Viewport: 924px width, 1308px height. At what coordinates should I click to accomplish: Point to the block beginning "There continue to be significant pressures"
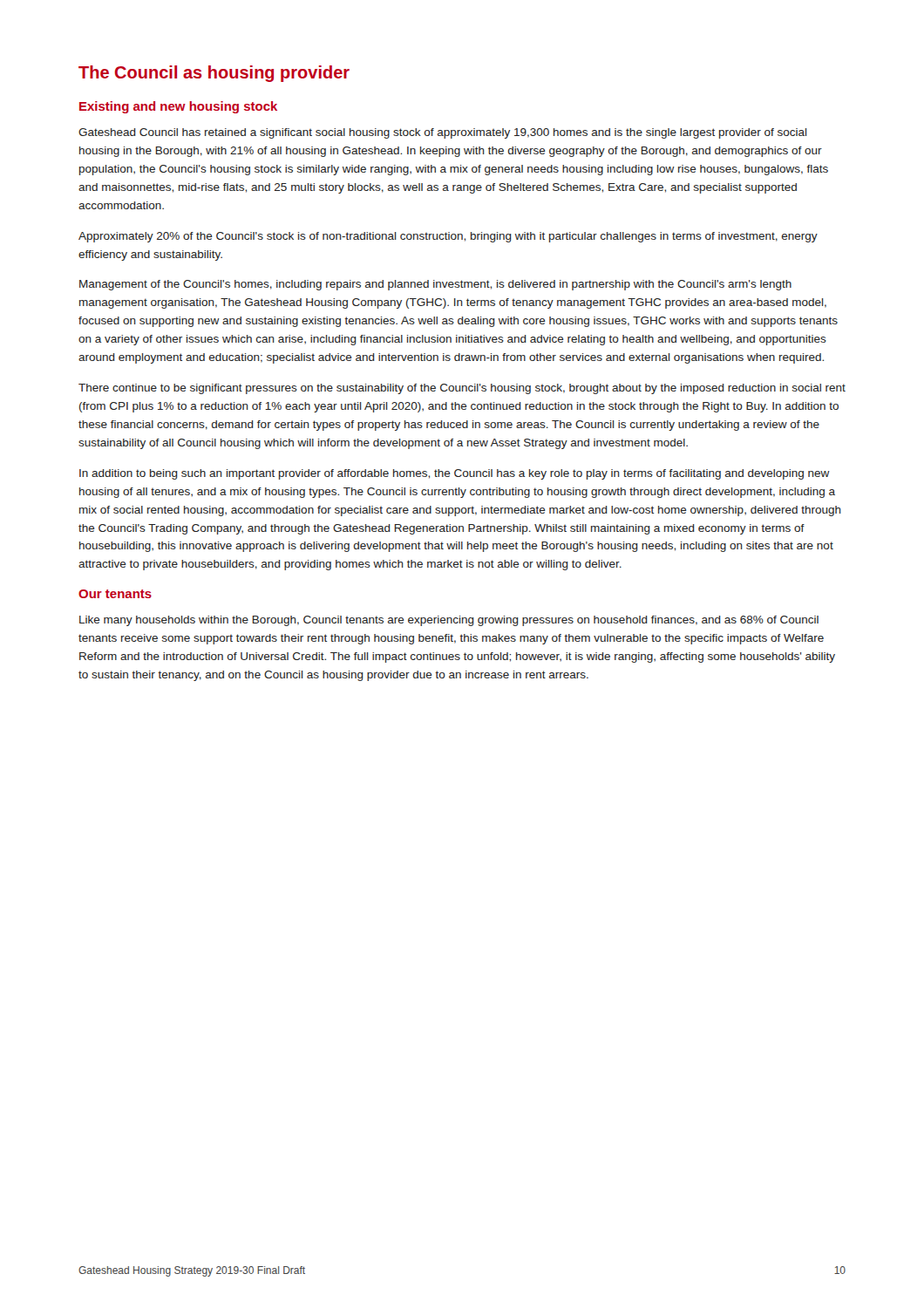click(462, 415)
